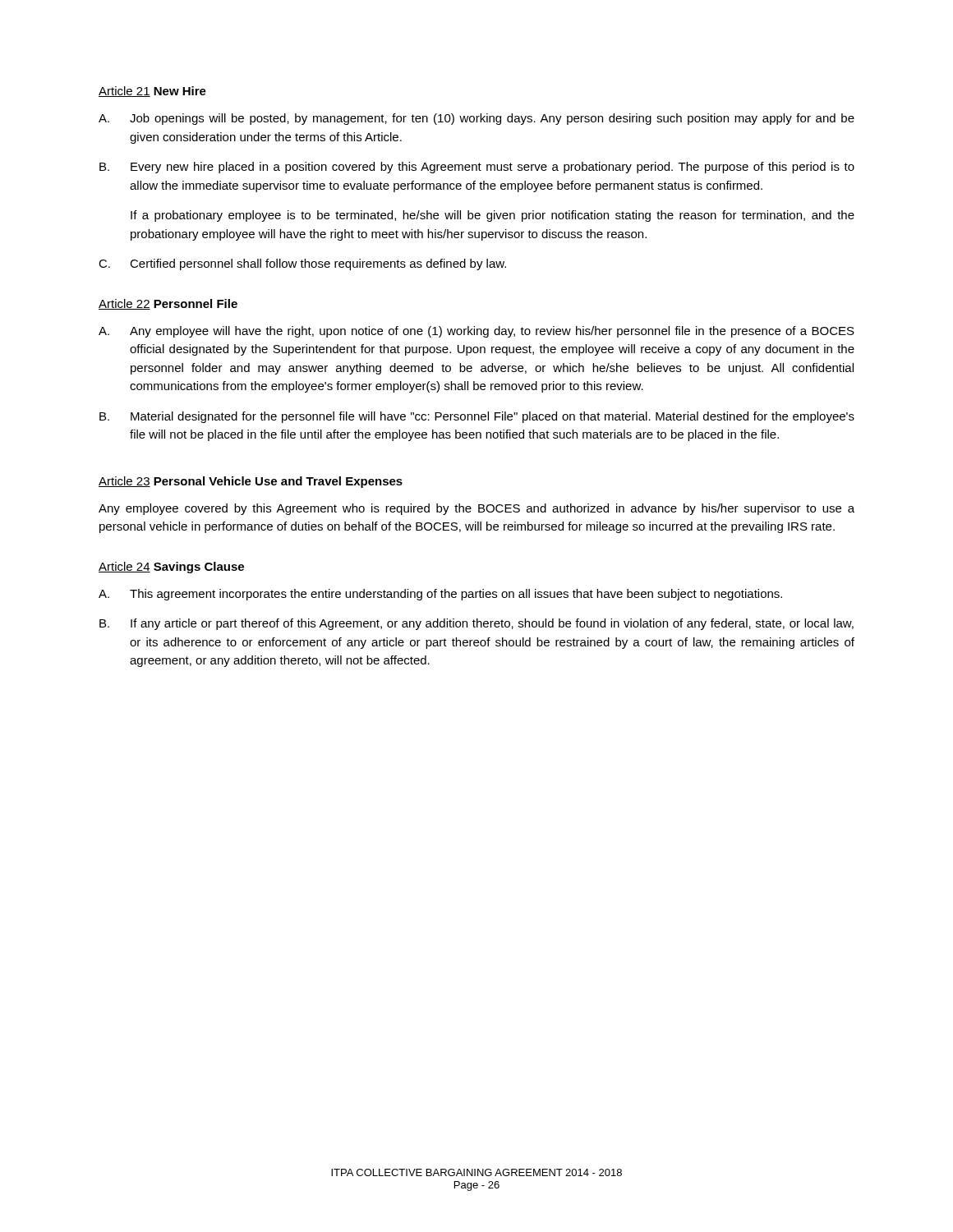Navigate to the text block starting "A. Any employee will have"
The width and height of the screenshot is (953, 1232).
476,359
